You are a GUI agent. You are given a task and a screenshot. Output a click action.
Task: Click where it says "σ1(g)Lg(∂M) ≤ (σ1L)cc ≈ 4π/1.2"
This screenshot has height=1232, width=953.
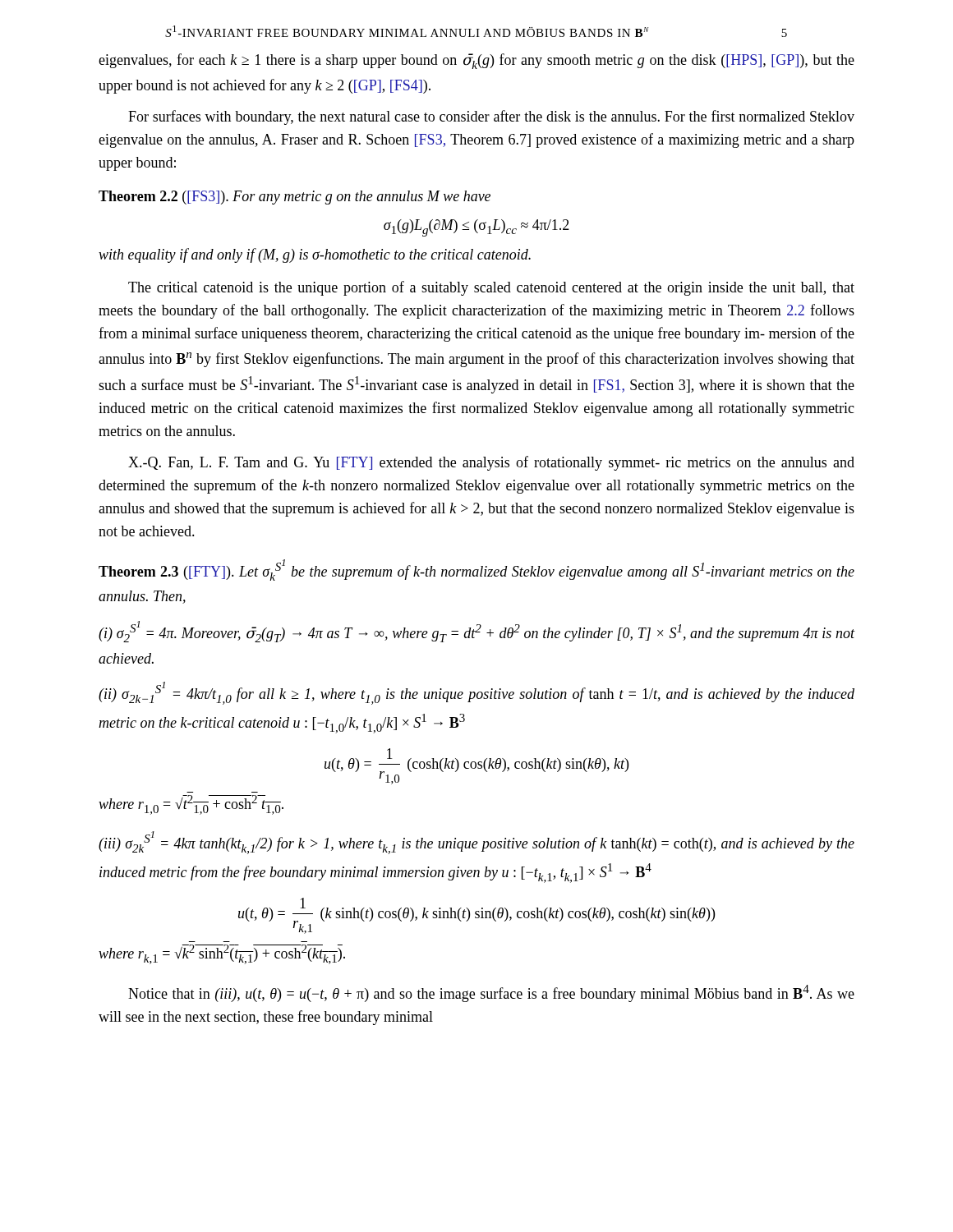click(x=476, y=227)
